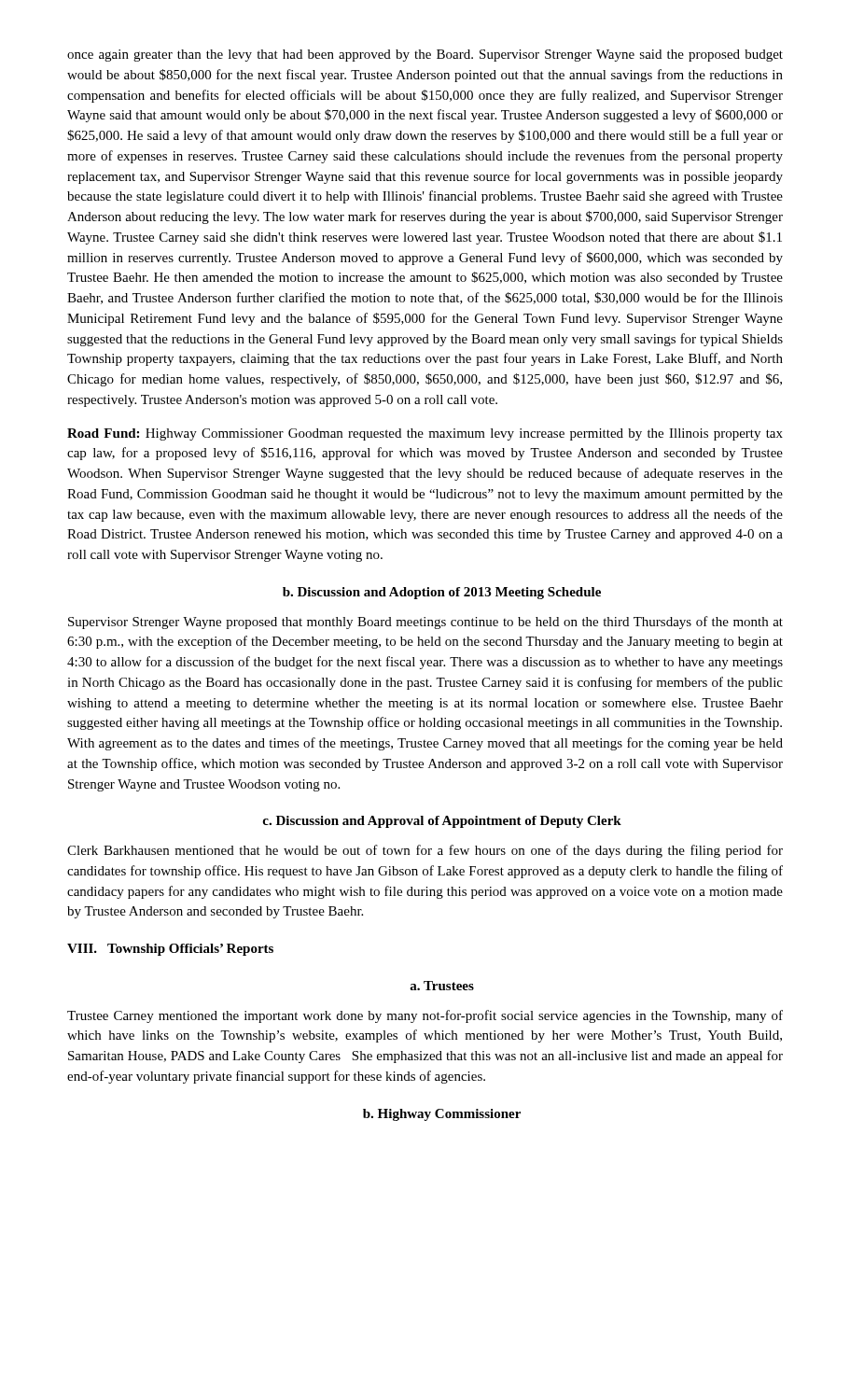The width and height of the screenshot is (850, 1400).
Task: Find the region starting "b. Discussion and"
Action: coord(442,592)
